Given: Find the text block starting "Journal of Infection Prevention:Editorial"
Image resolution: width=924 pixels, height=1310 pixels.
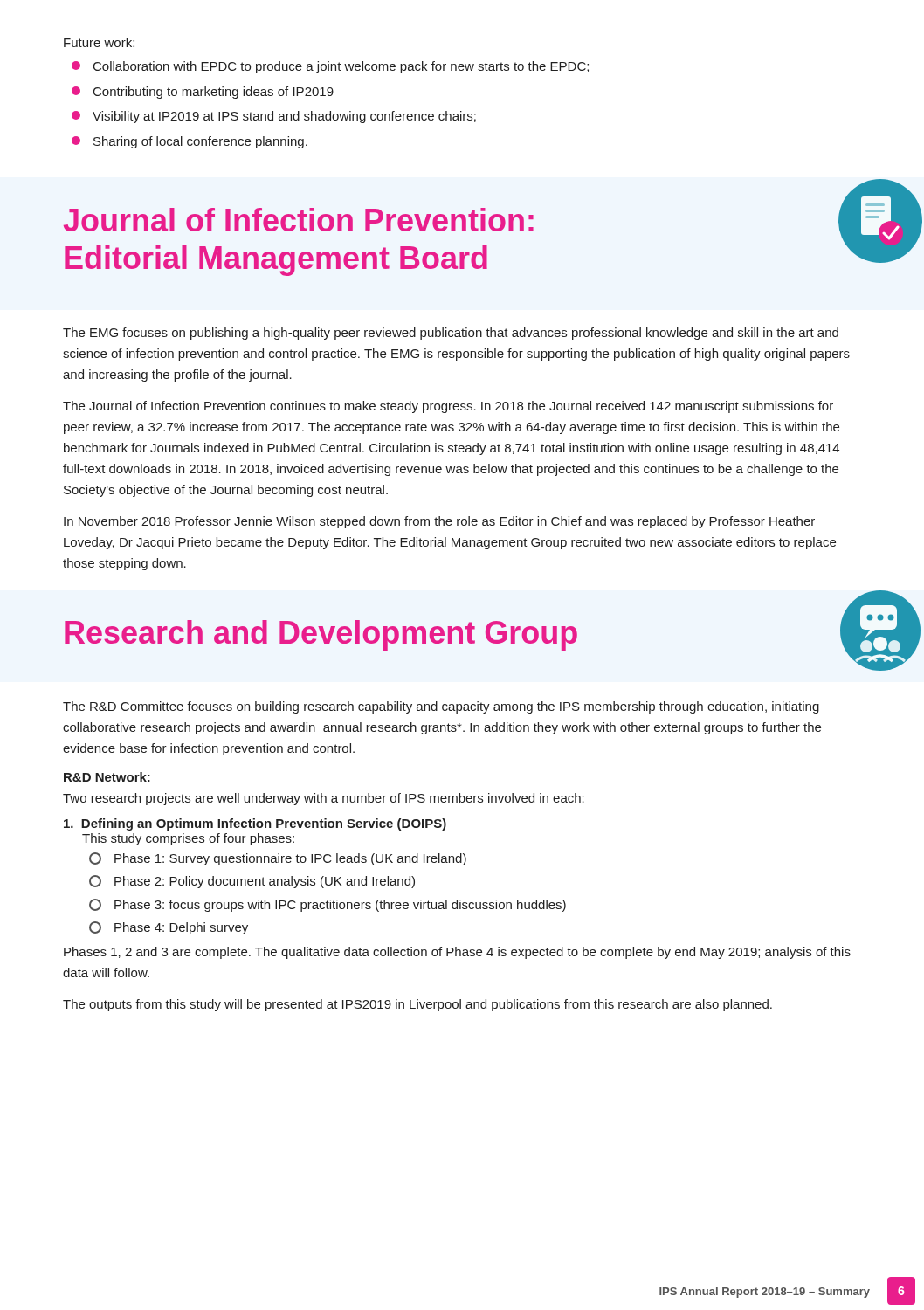Looking at the screenshot, I should coord(300,239).
